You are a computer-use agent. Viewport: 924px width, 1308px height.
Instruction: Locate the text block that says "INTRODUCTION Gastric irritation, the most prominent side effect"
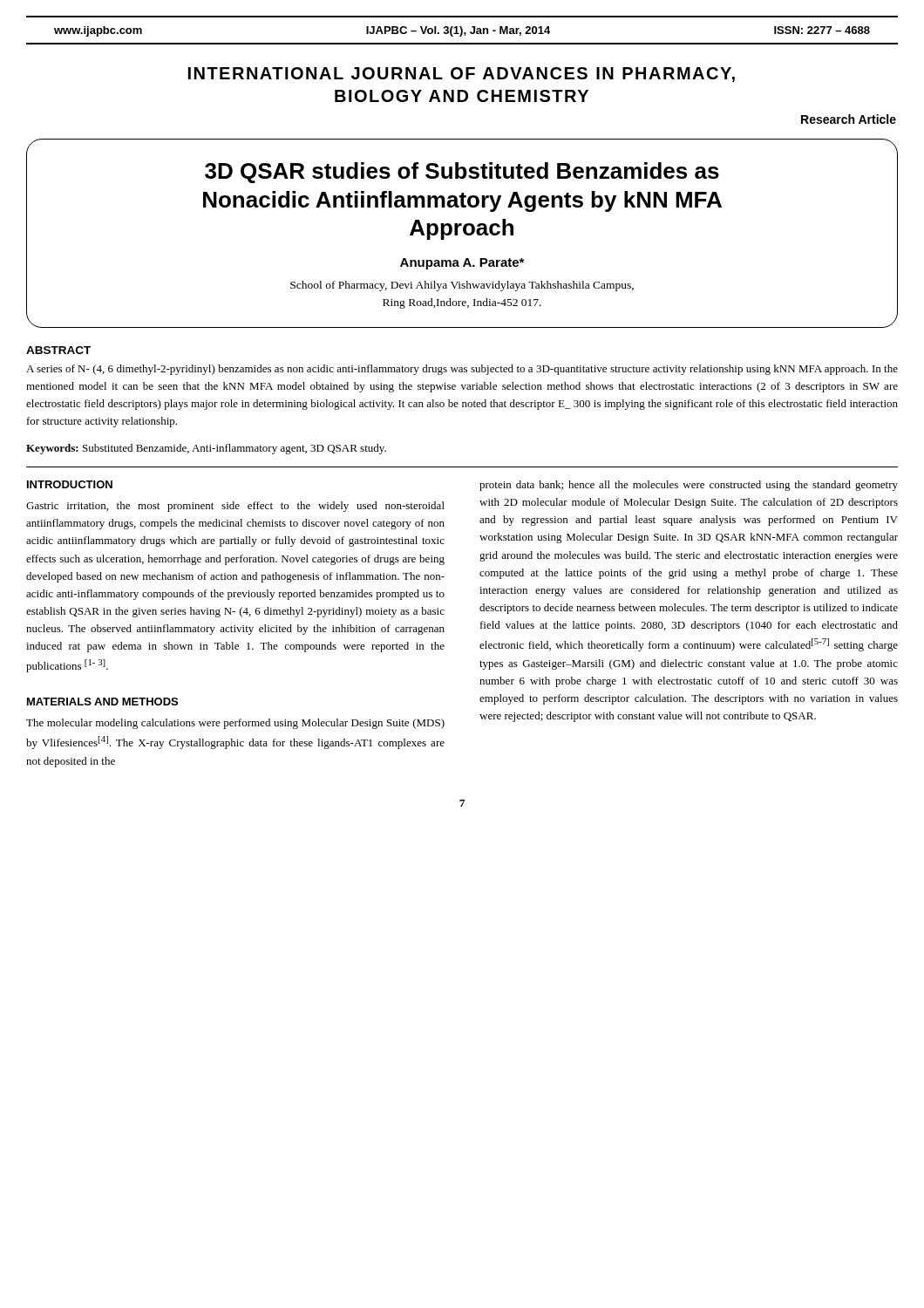(235, 622)
